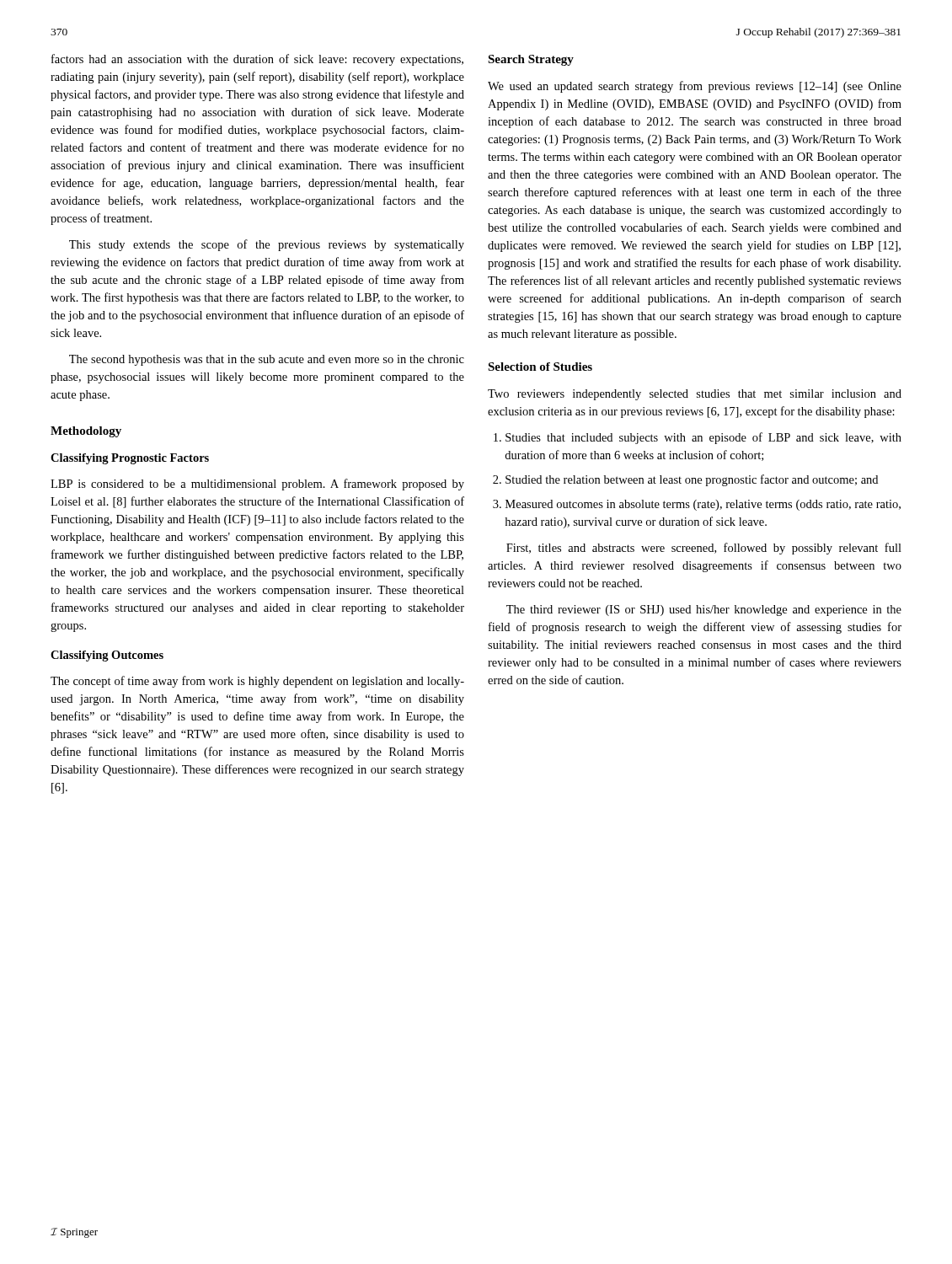Find the text block that reads "We used an updated search strategy"
952x1264 pixels.
[x=695, y=210]
